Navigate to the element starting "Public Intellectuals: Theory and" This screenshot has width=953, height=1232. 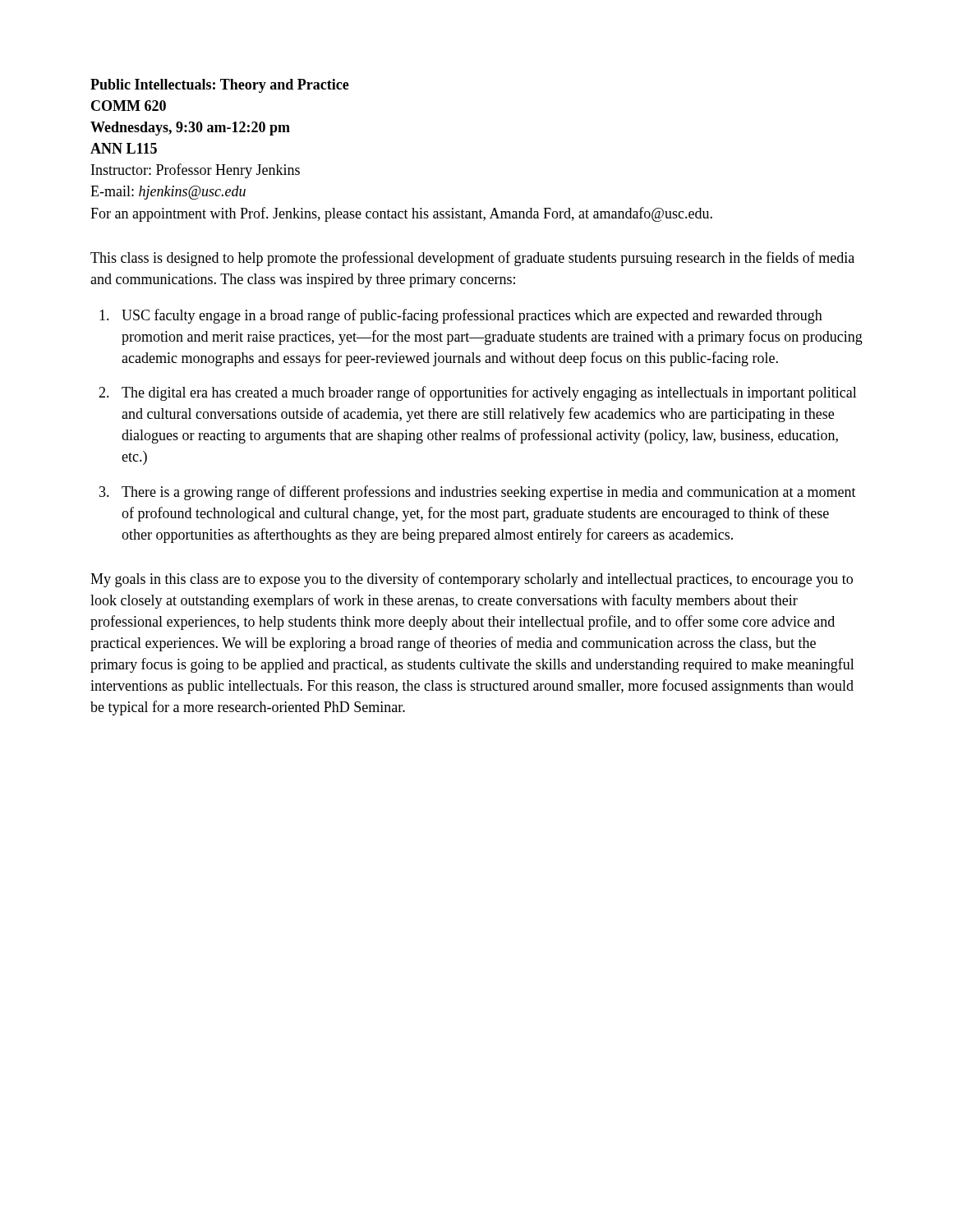point(220,86)
